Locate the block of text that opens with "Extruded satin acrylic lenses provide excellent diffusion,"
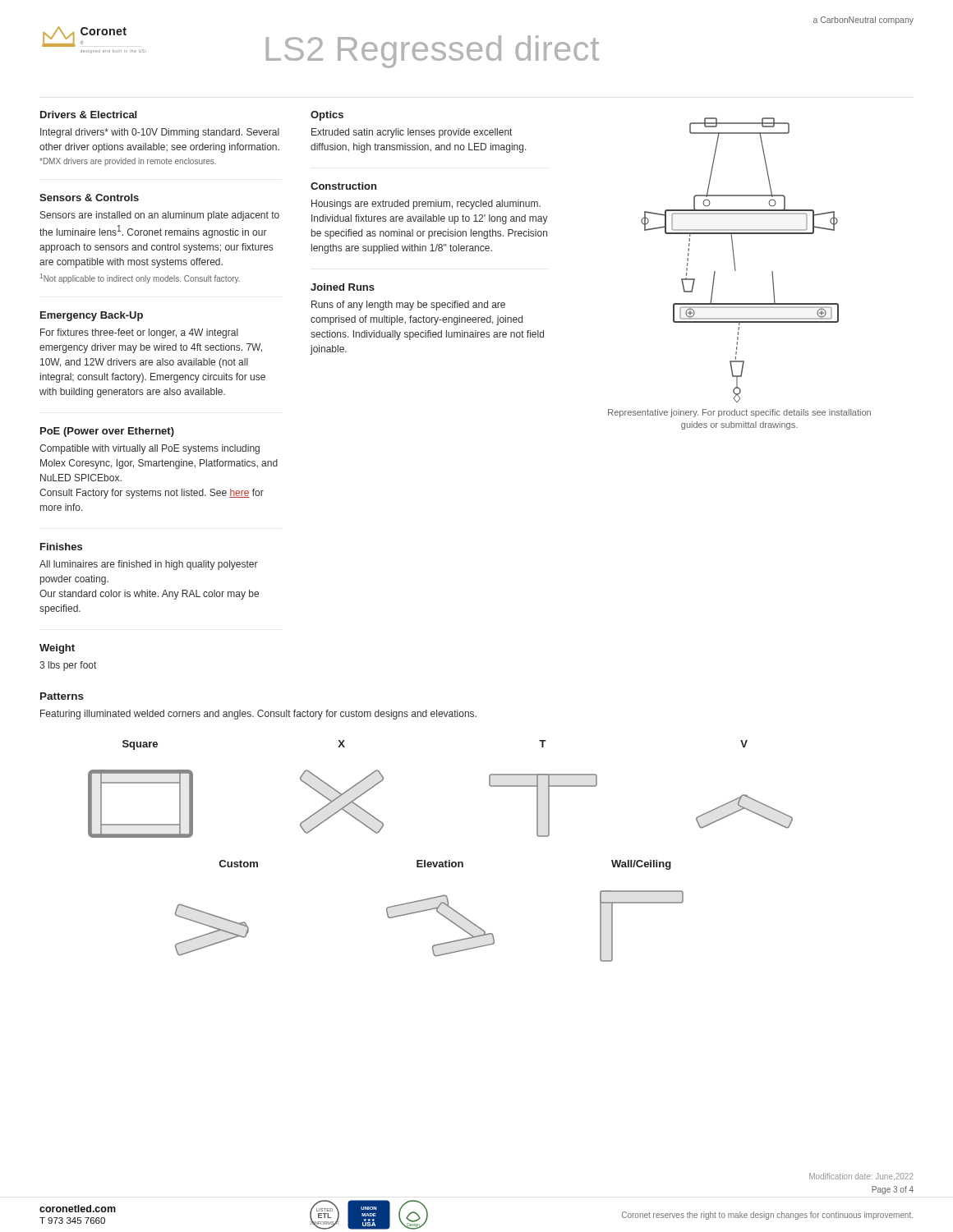The width and height of the screenshot is (953, 1232). (419, 140)
